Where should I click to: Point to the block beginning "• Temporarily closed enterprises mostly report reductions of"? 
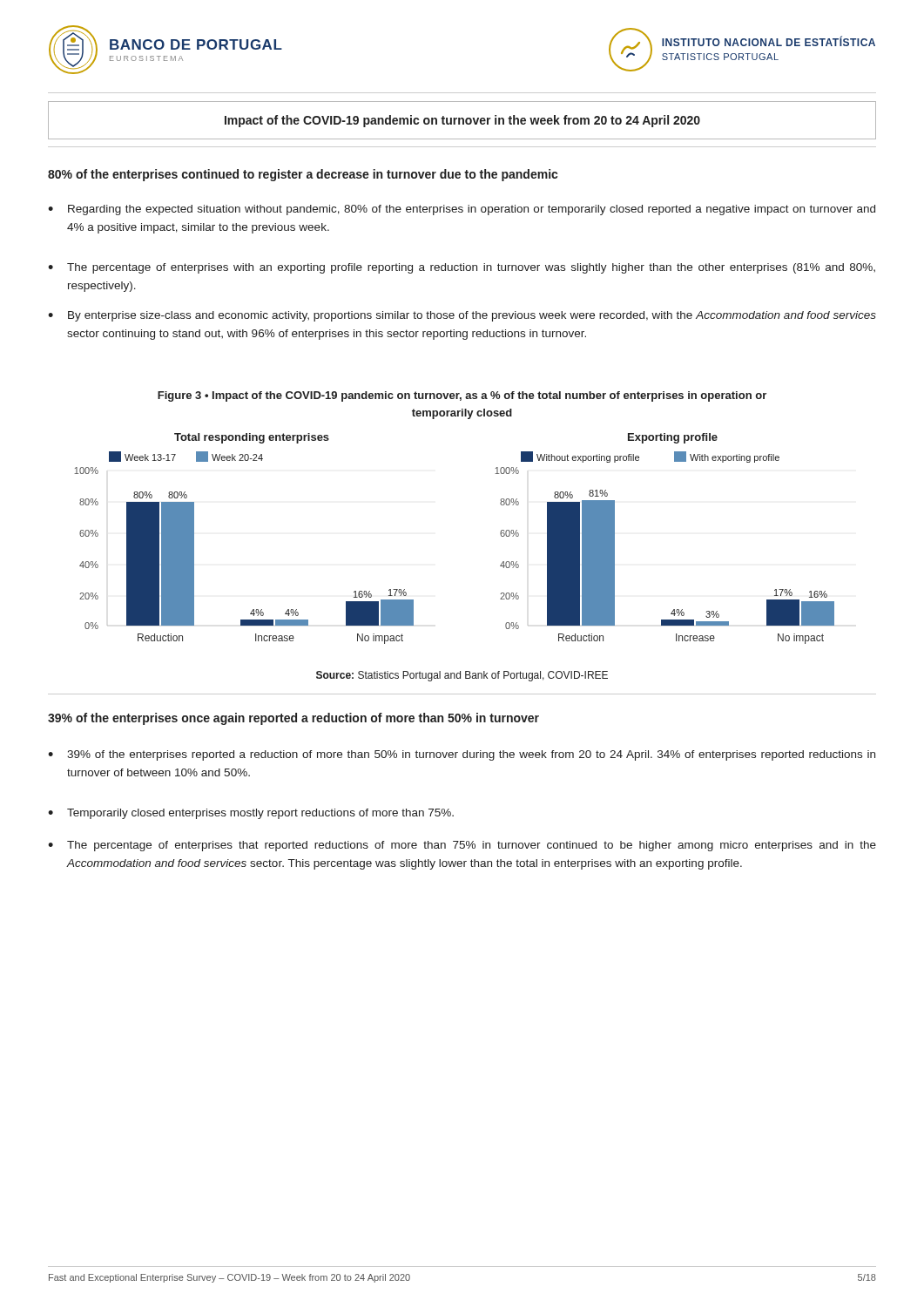point(251,813)
